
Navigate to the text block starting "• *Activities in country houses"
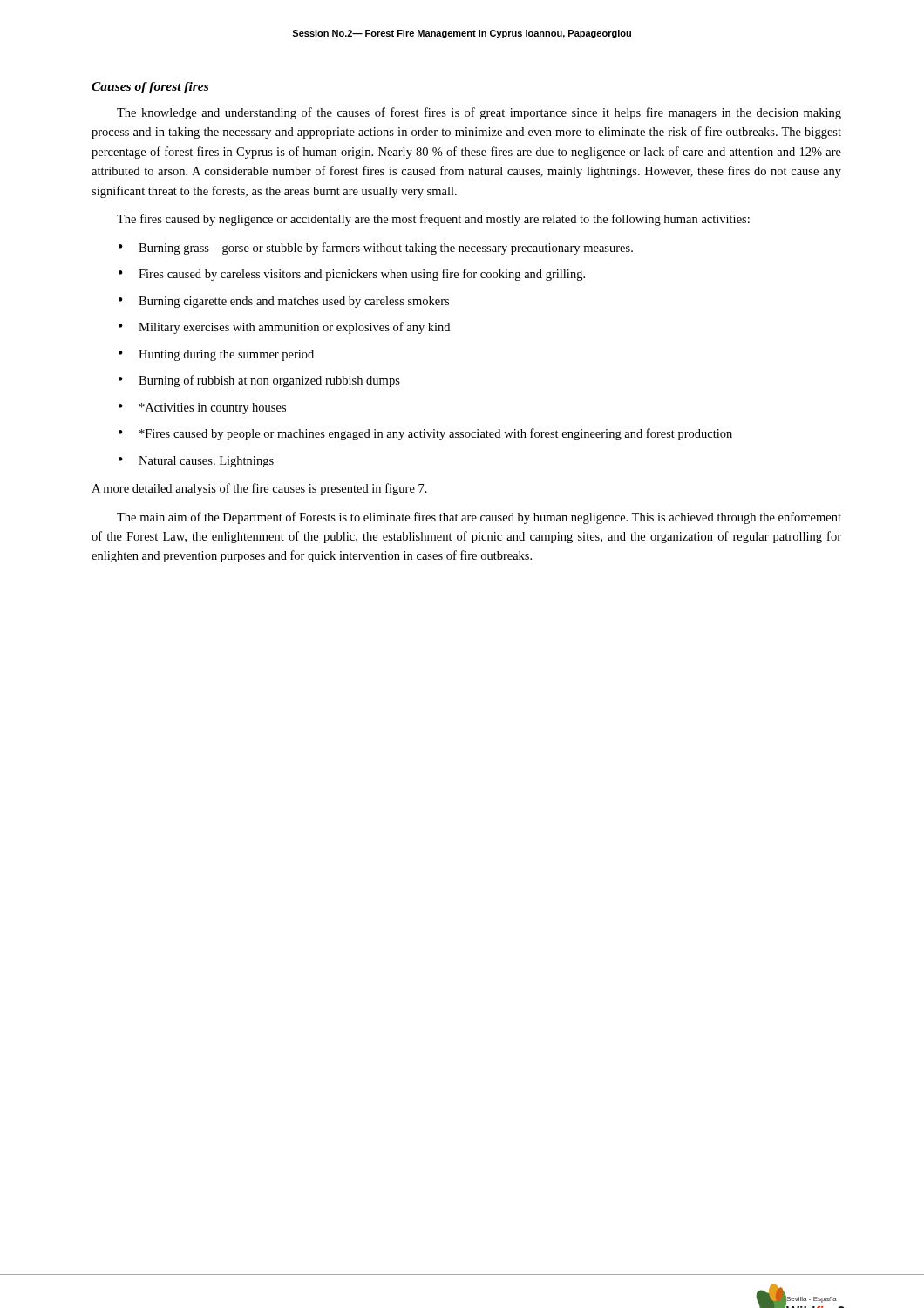pyautogui.click(x=202, y=407)
